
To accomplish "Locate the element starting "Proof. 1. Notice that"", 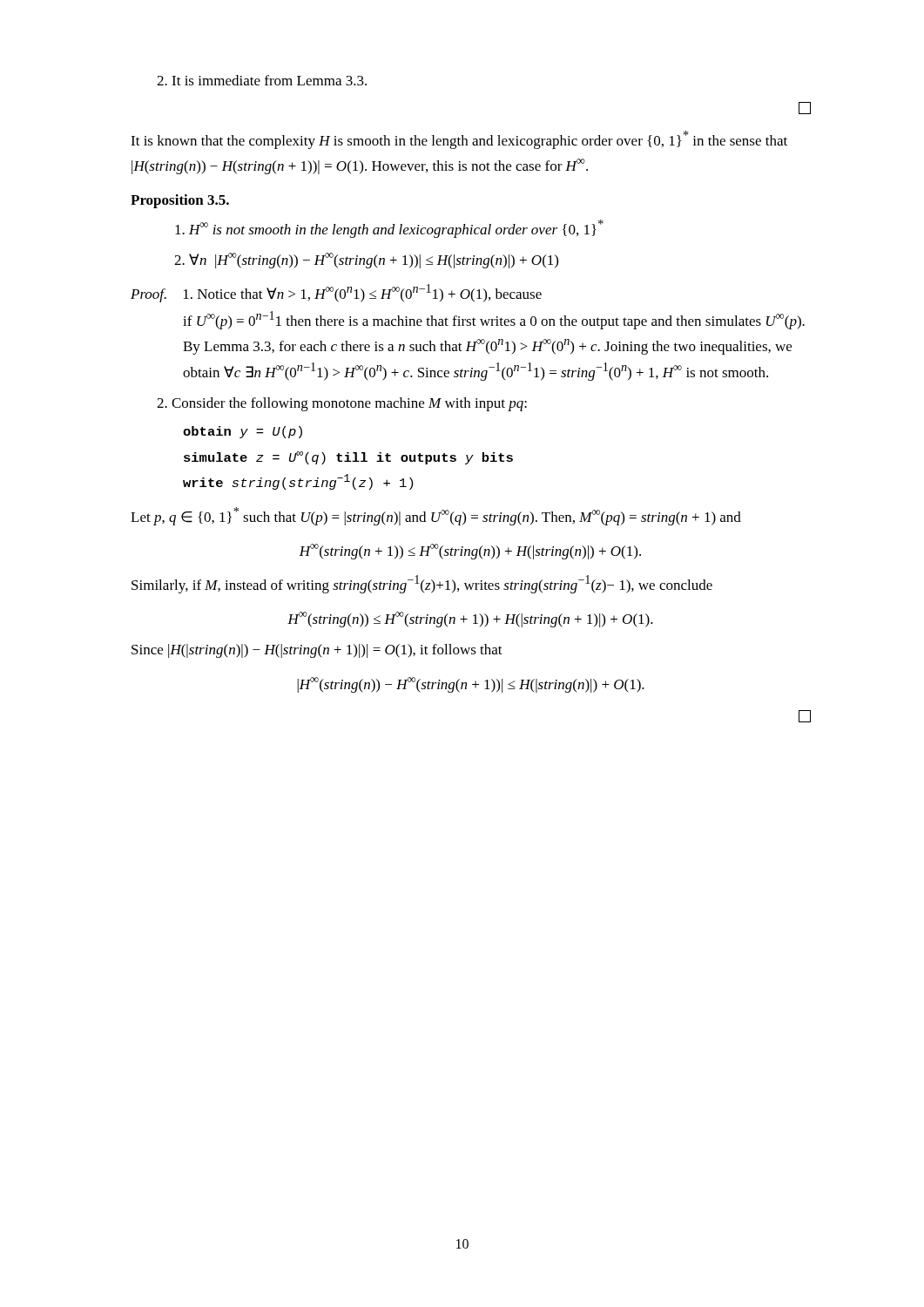I will [471, 332].
